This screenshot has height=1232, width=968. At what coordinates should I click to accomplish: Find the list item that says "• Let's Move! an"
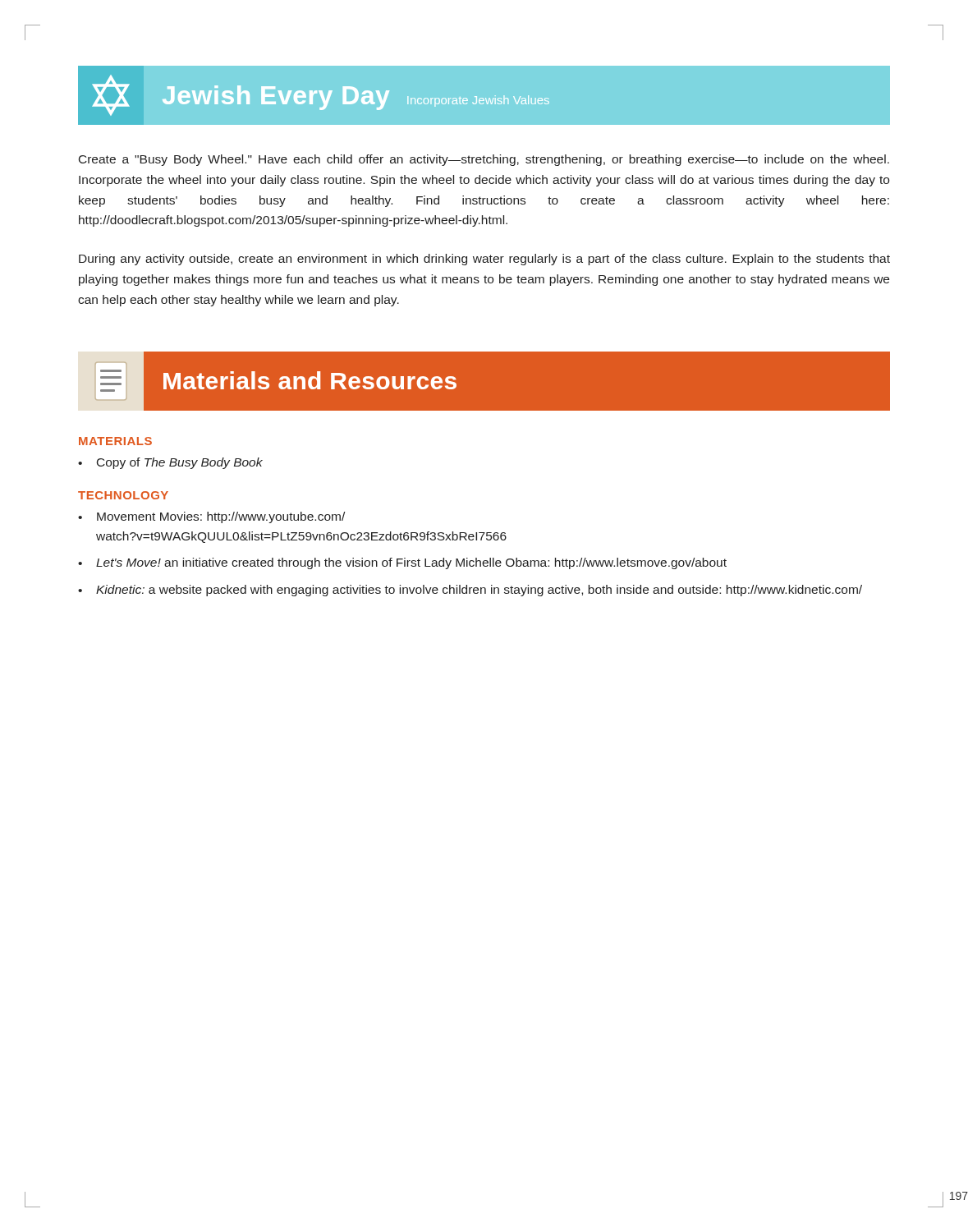[x=484, y=563]
